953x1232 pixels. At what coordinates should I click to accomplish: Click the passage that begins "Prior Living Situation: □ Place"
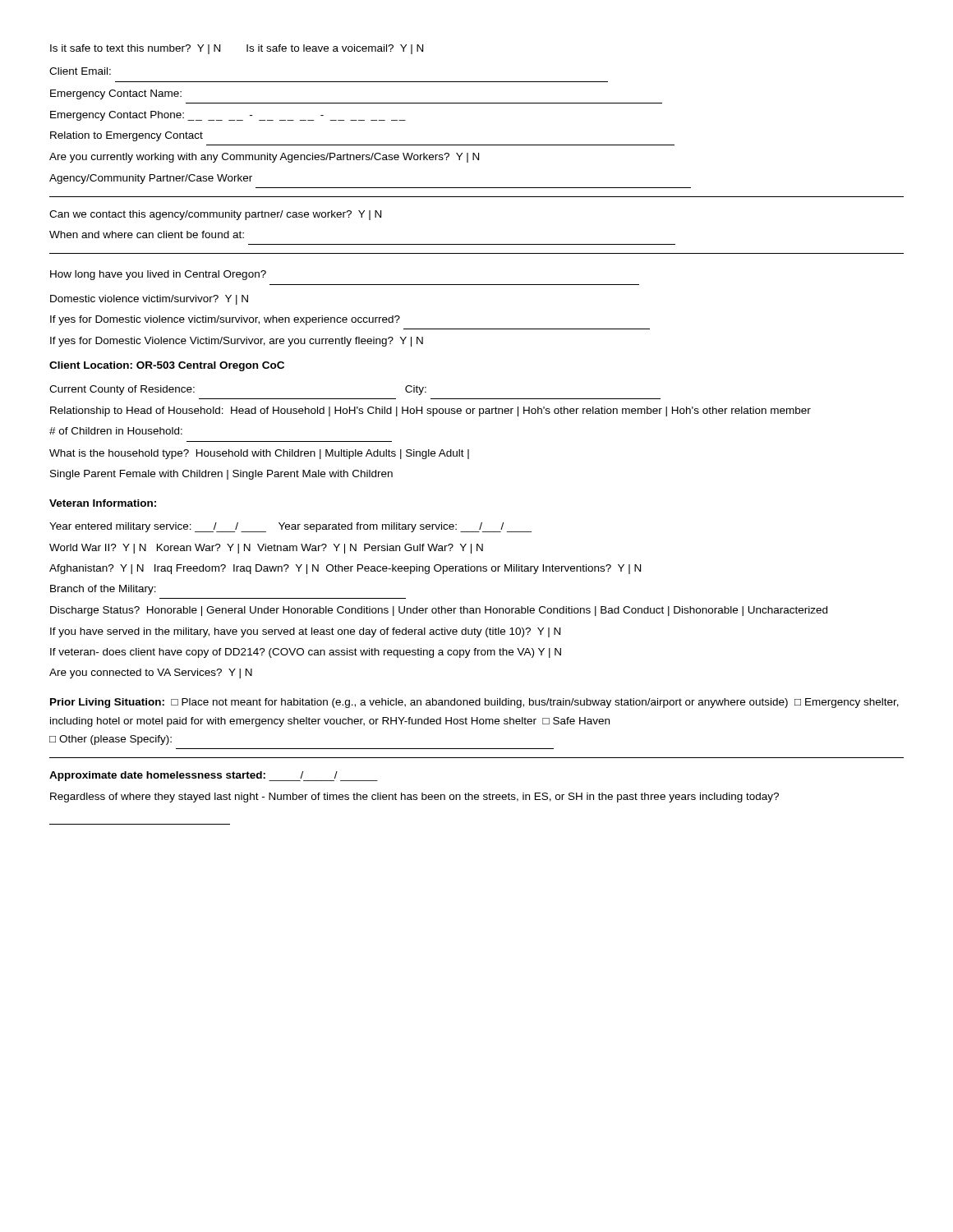474,723
